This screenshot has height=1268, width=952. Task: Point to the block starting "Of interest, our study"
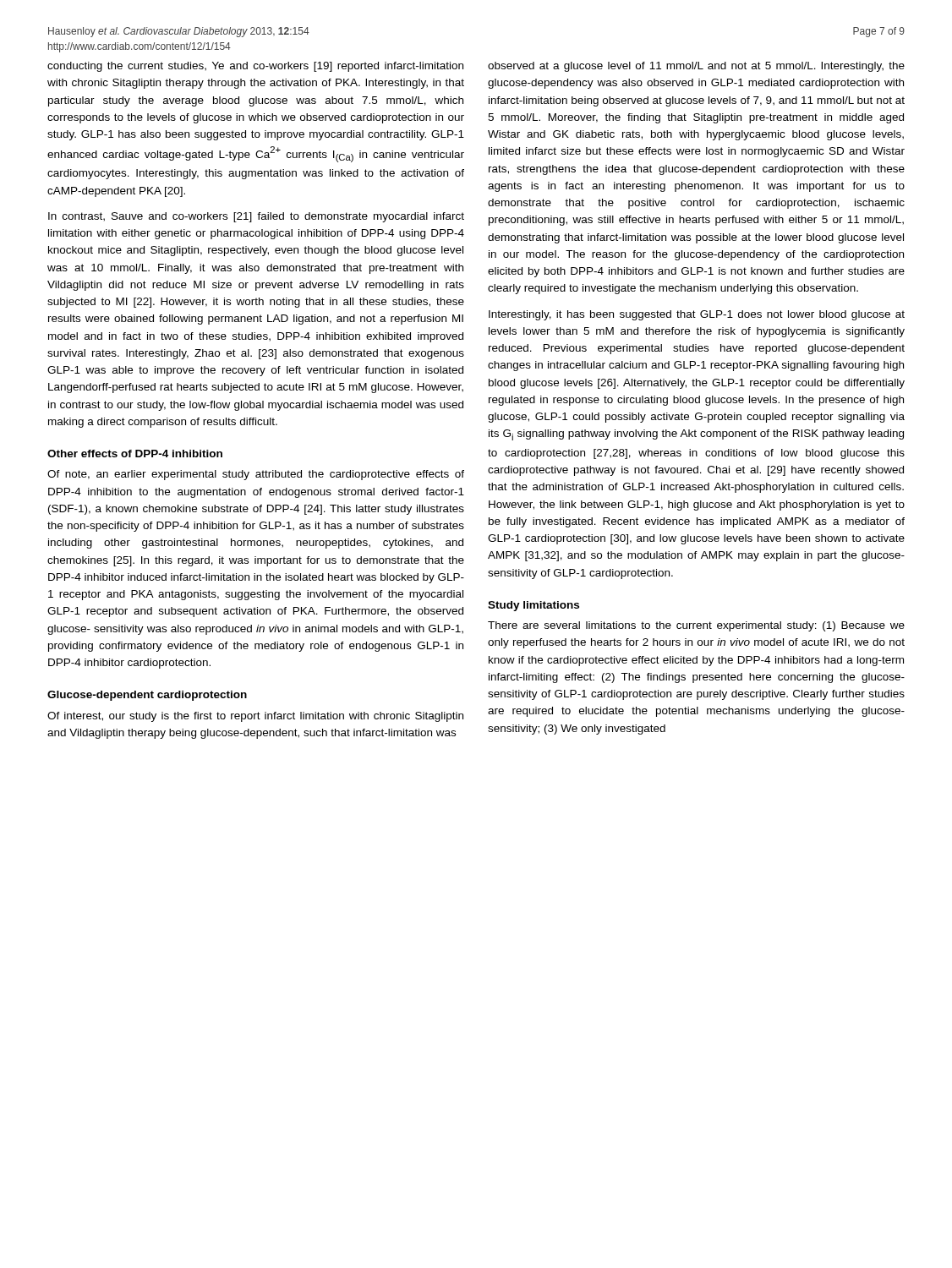click(256, 724)
